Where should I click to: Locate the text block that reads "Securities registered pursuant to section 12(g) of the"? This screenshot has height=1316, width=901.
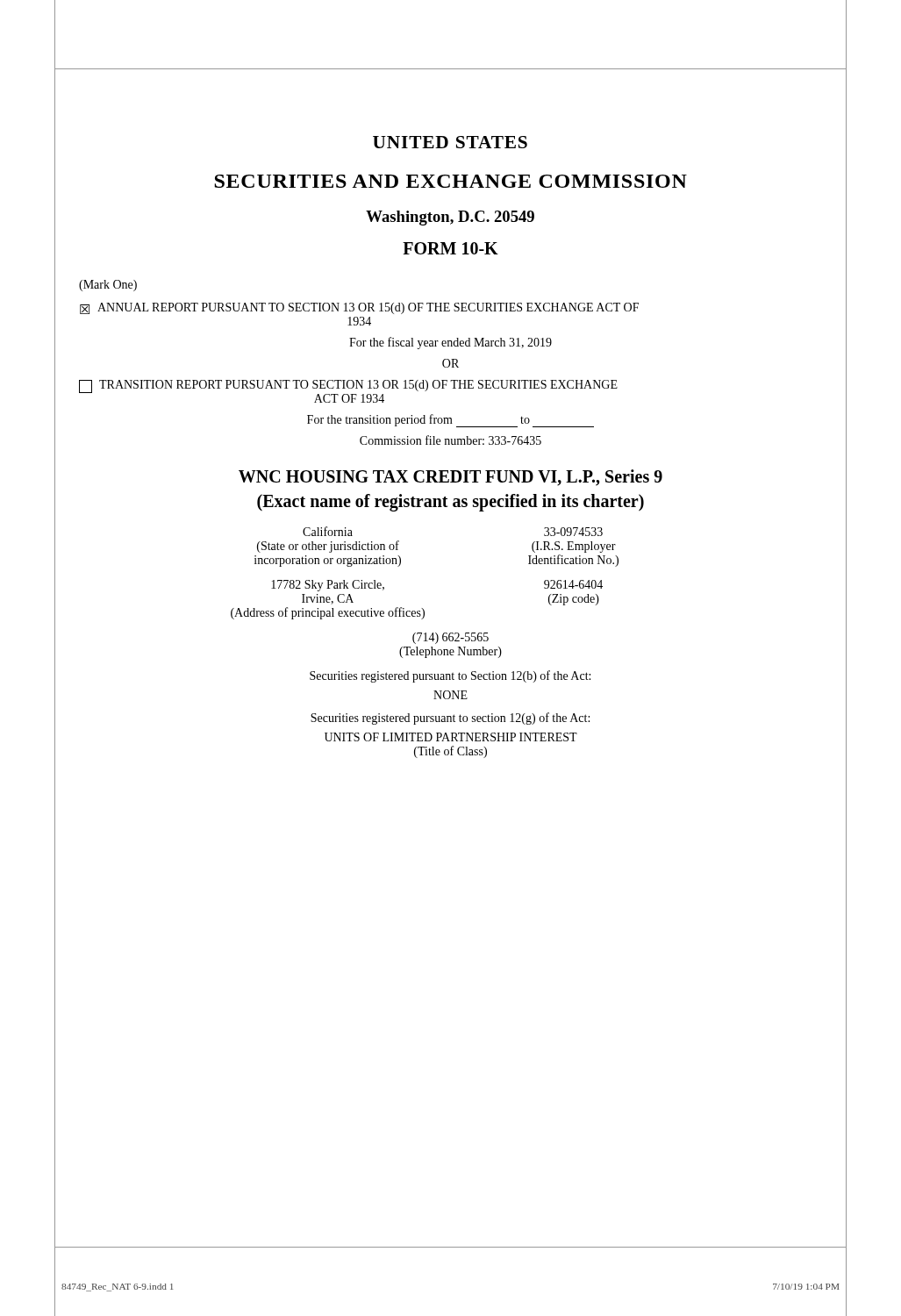pyautogui.click(x=450, y=718)
